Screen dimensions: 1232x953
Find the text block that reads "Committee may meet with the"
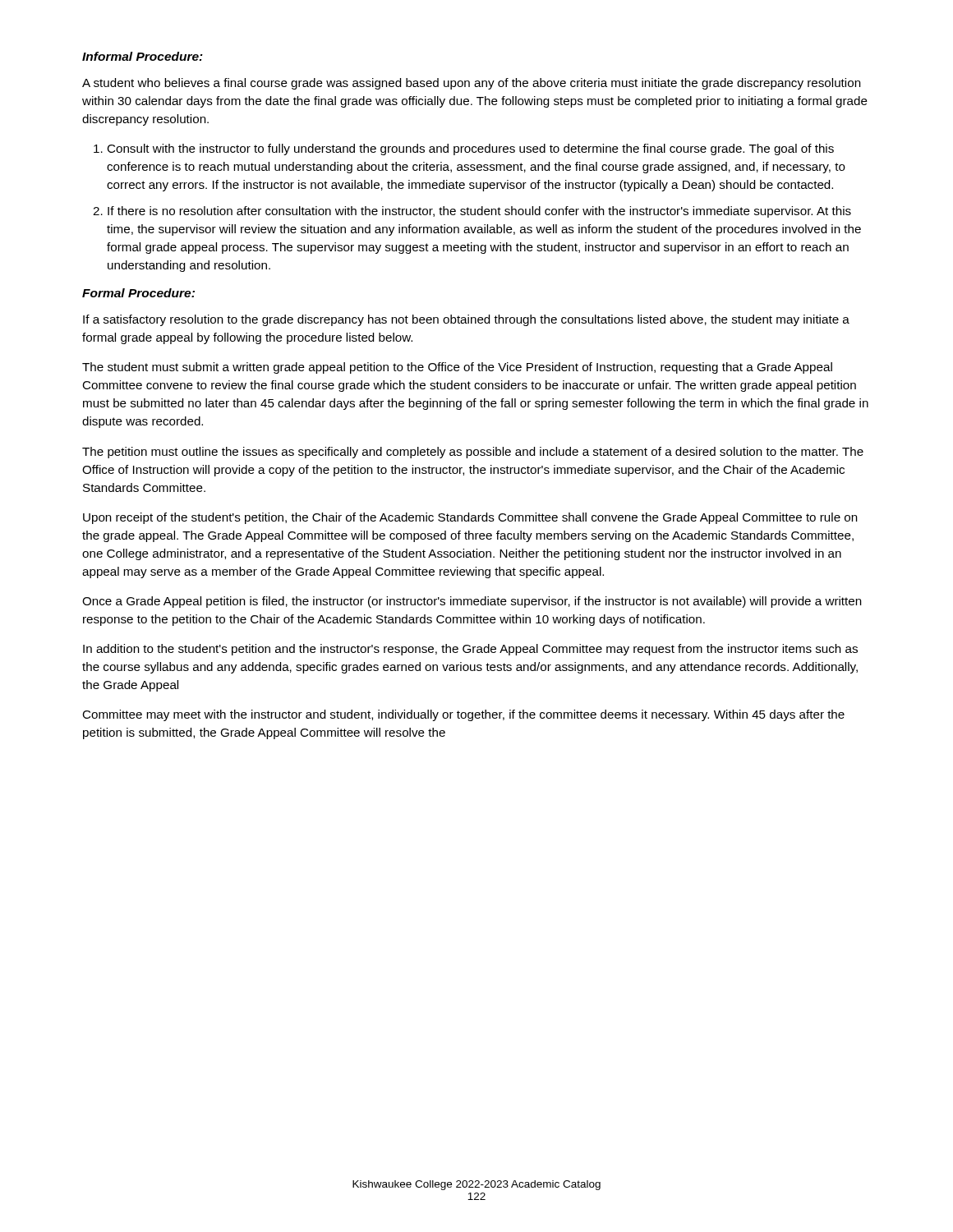[463, 723]
